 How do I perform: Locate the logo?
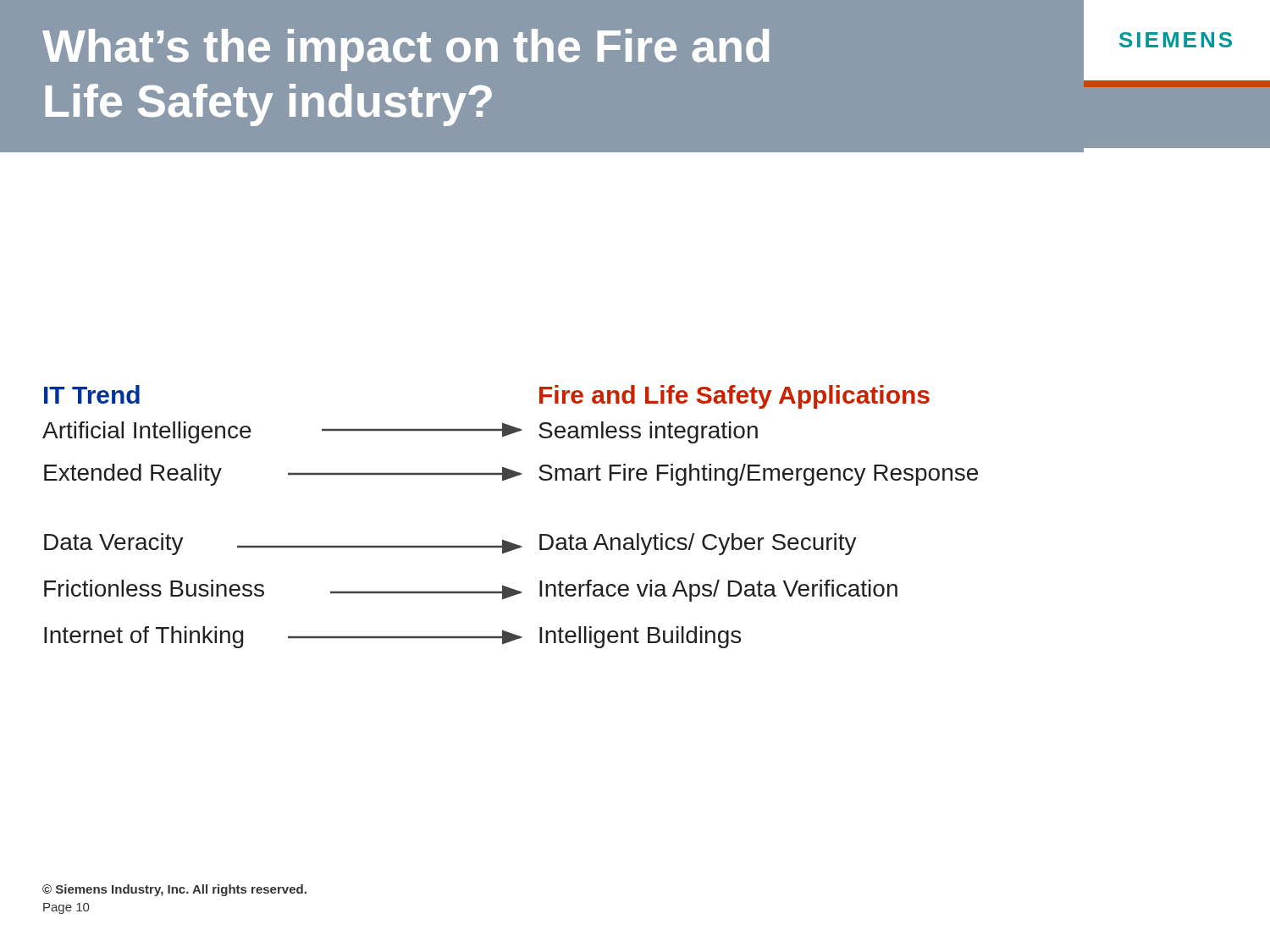pos(1177,40)
